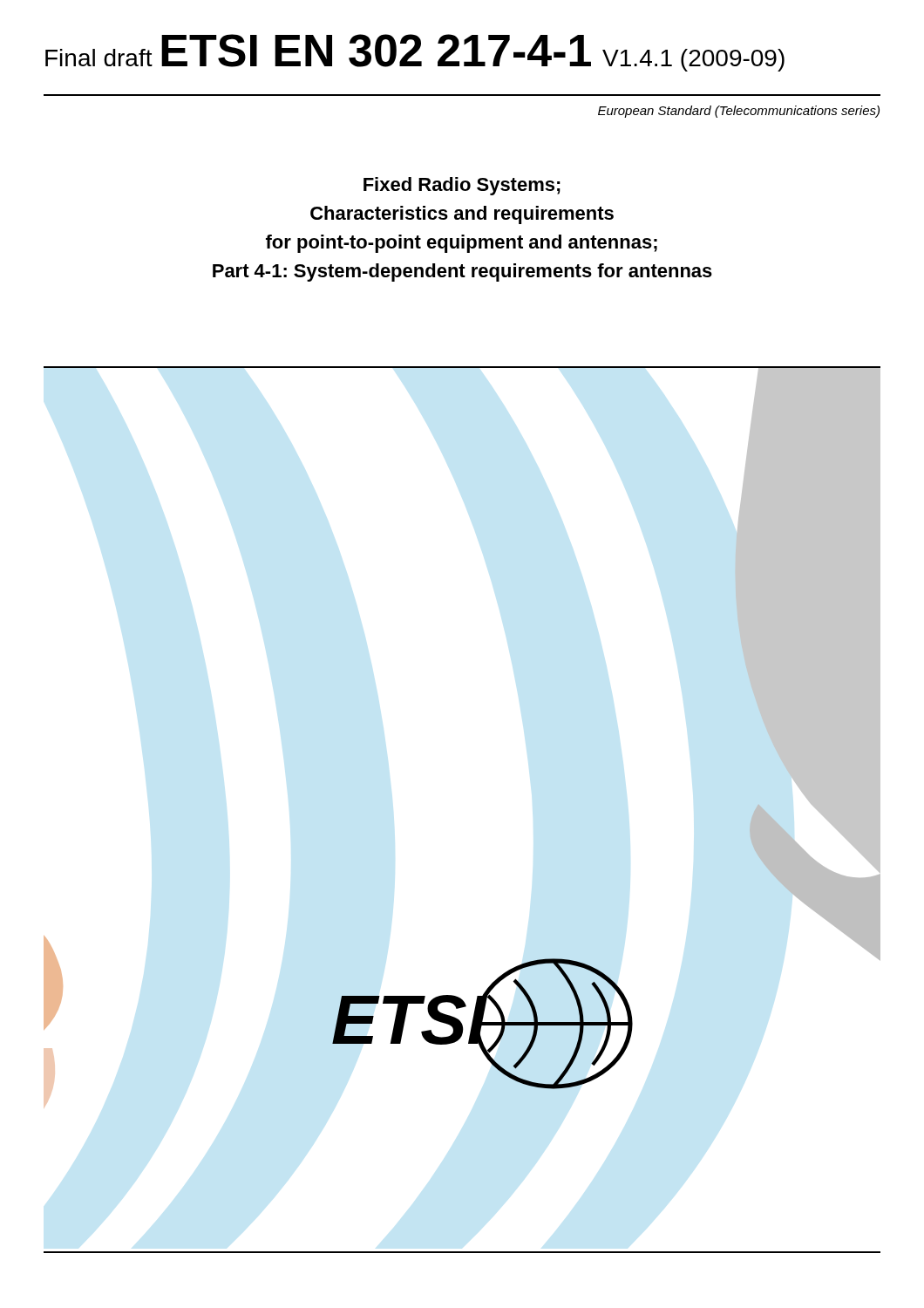The width and height of the screenshot is (924, 1308).
Task: Click on the text that says "European Standard (Telecommunications series)"
Action: coord(739,110)
